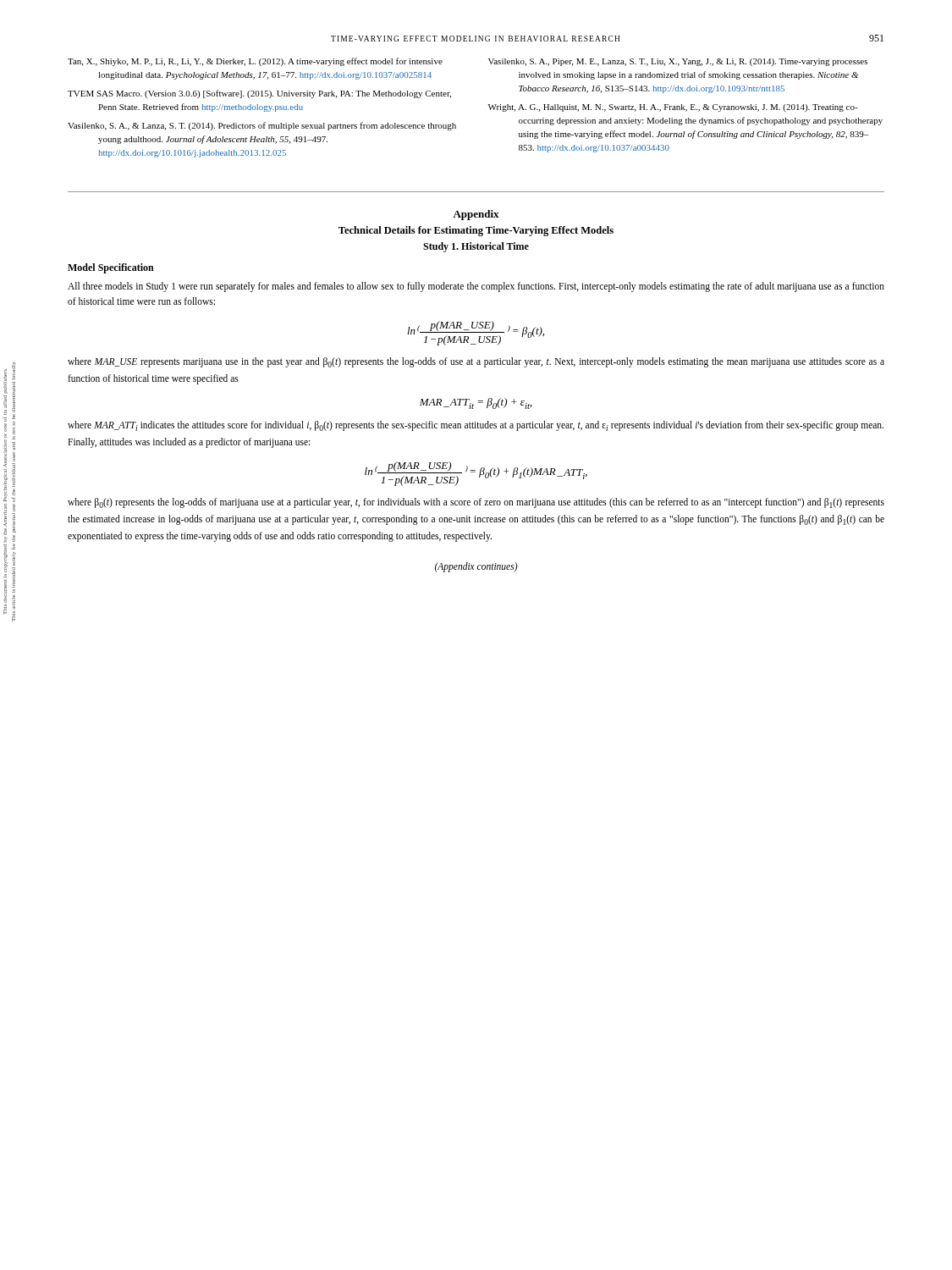Find the section header on this page that starts "Technical Details for Estimating"
This screenshot has height=1270, width=952.
coord(476,230)
